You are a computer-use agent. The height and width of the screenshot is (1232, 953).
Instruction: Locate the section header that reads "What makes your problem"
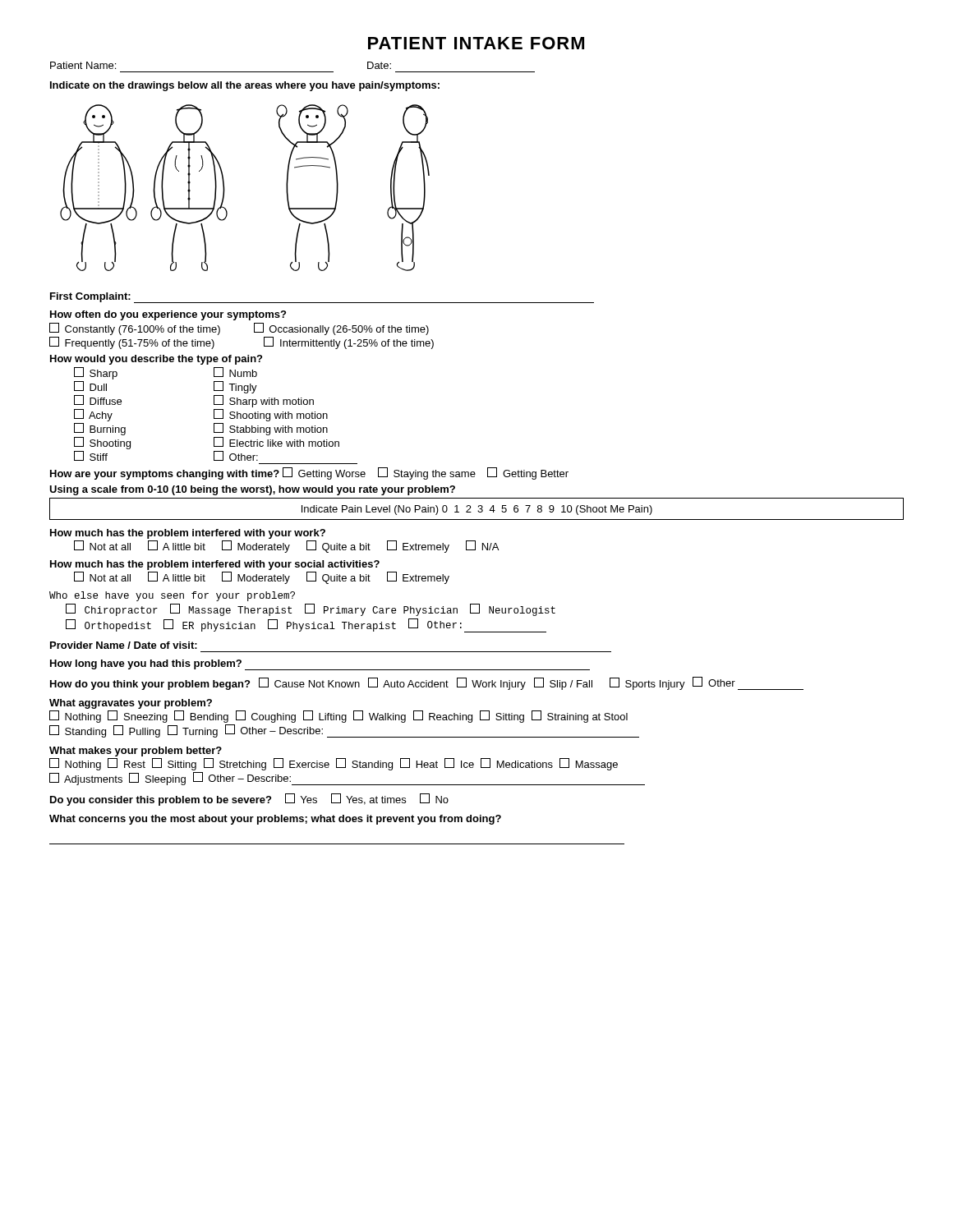136,750
